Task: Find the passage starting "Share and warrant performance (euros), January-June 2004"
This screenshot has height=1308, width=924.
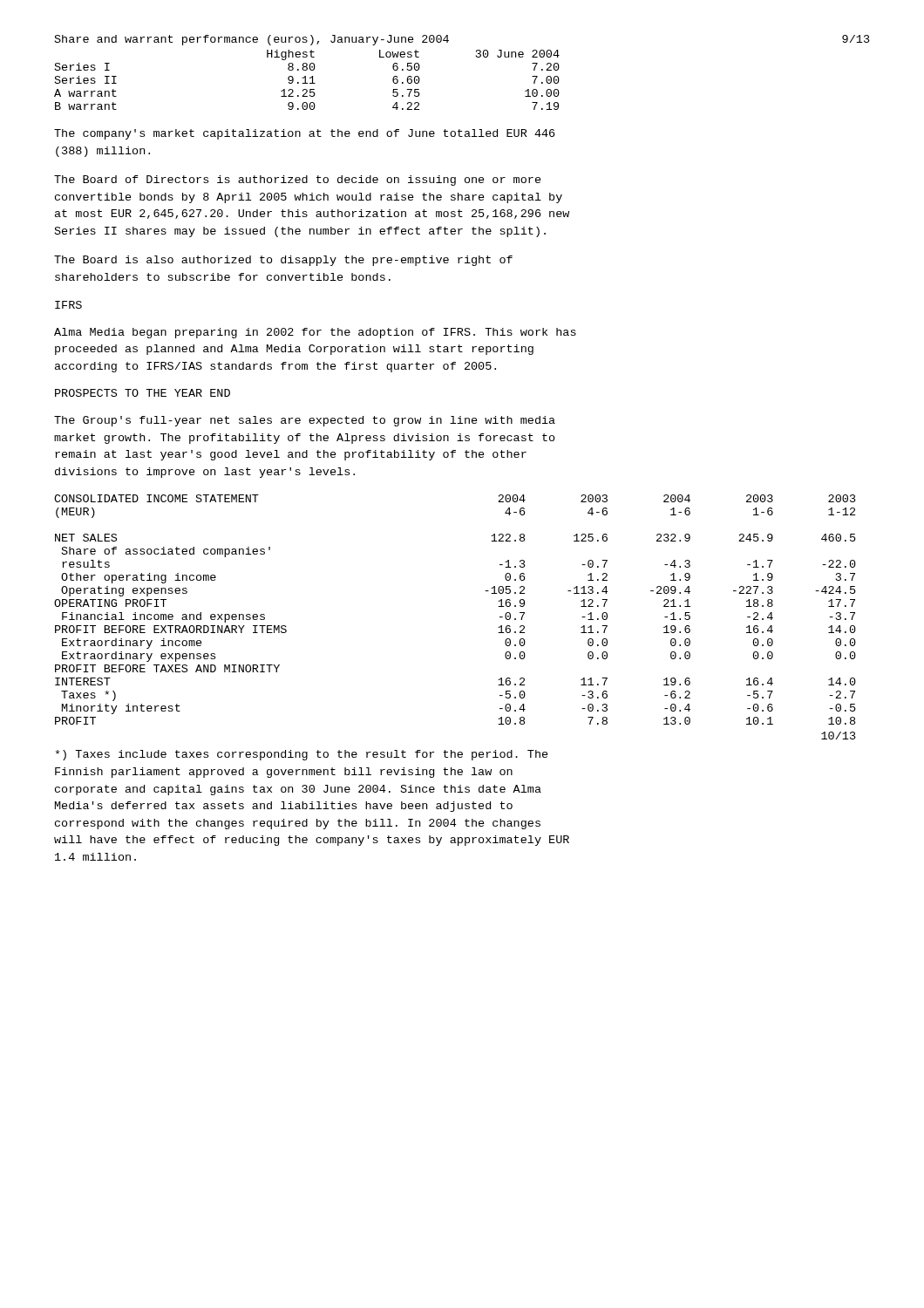Action: click(252, 40)
